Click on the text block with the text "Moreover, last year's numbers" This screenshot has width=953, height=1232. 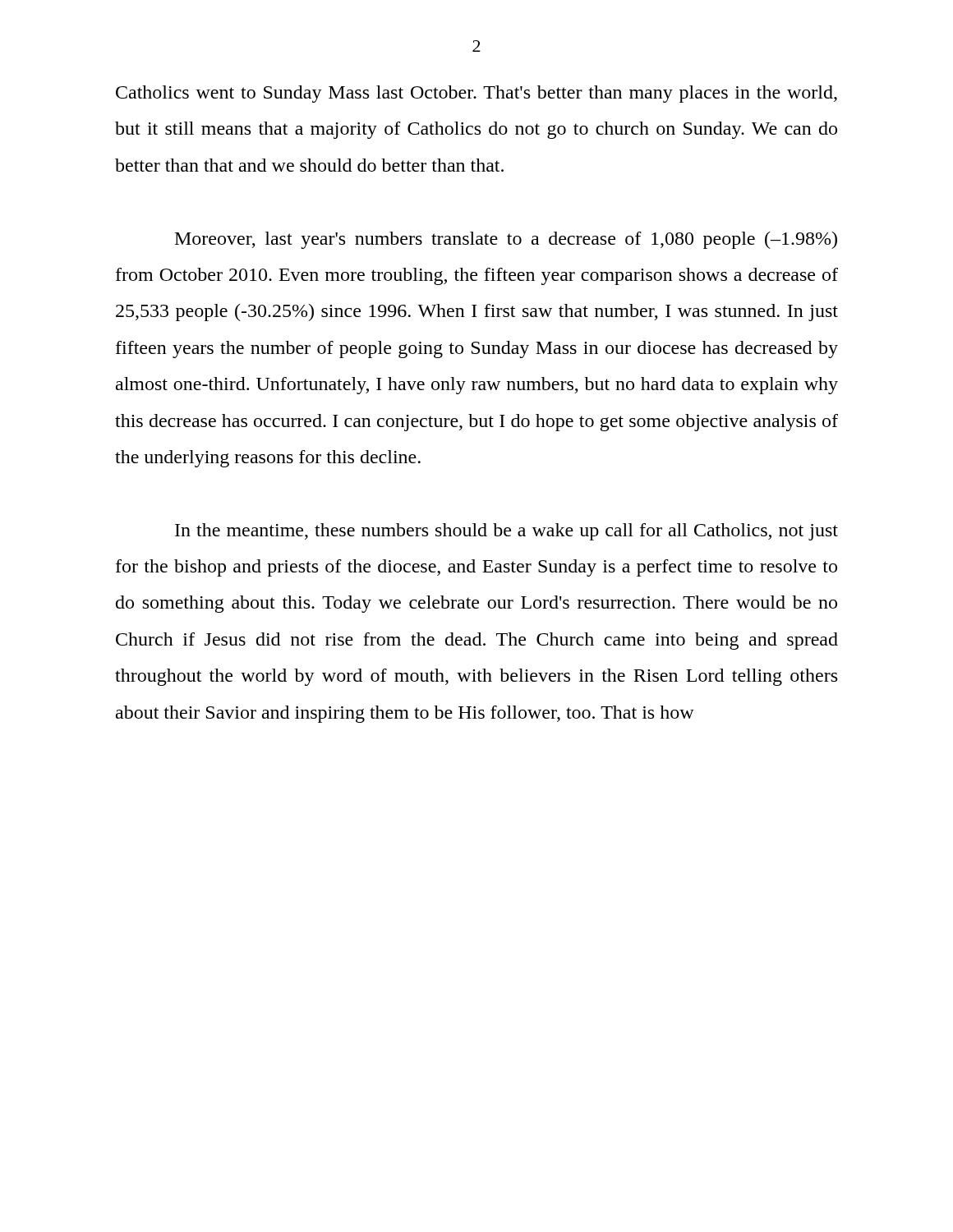point(476,347)
